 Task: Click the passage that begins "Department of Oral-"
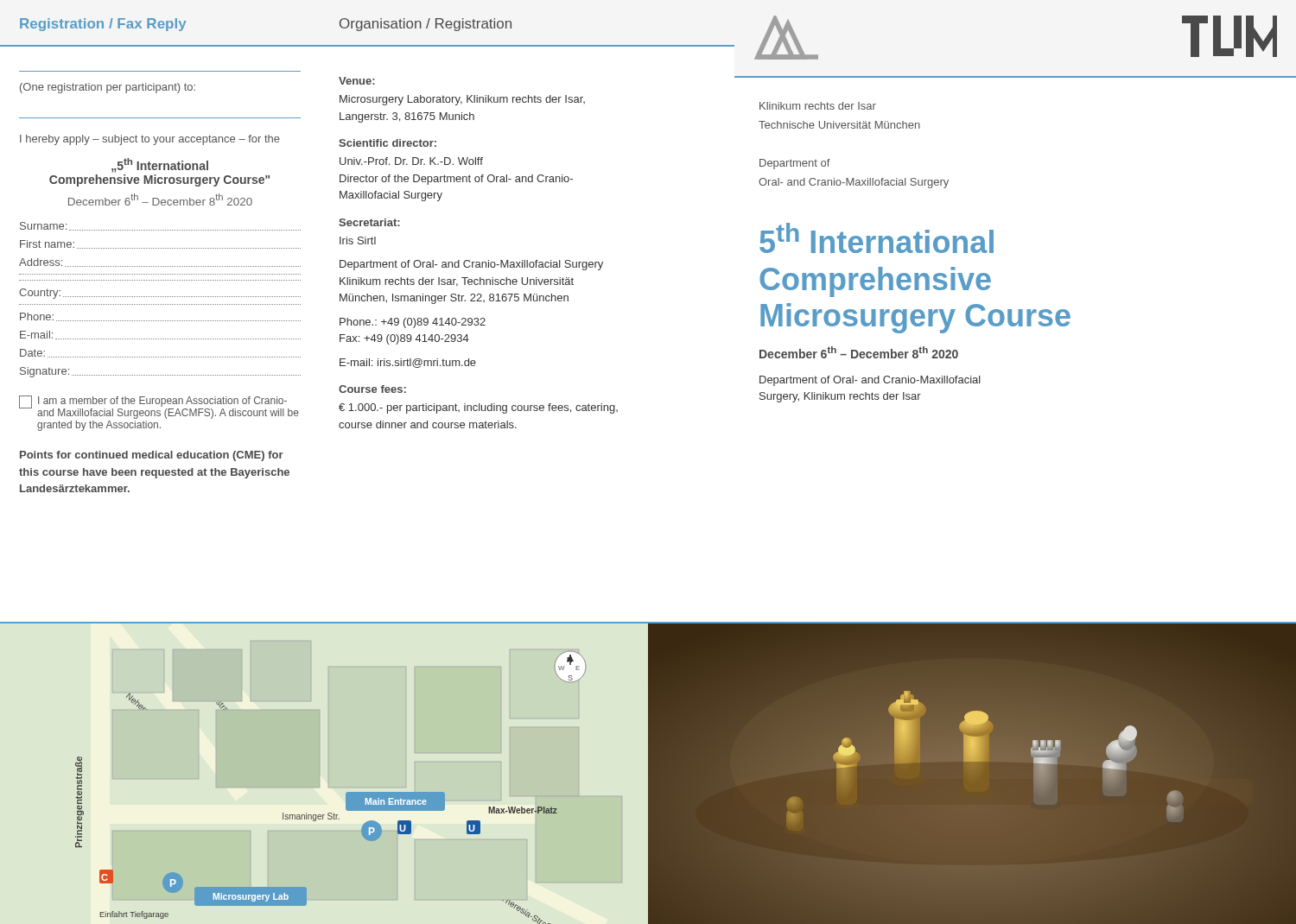(870, 388)
